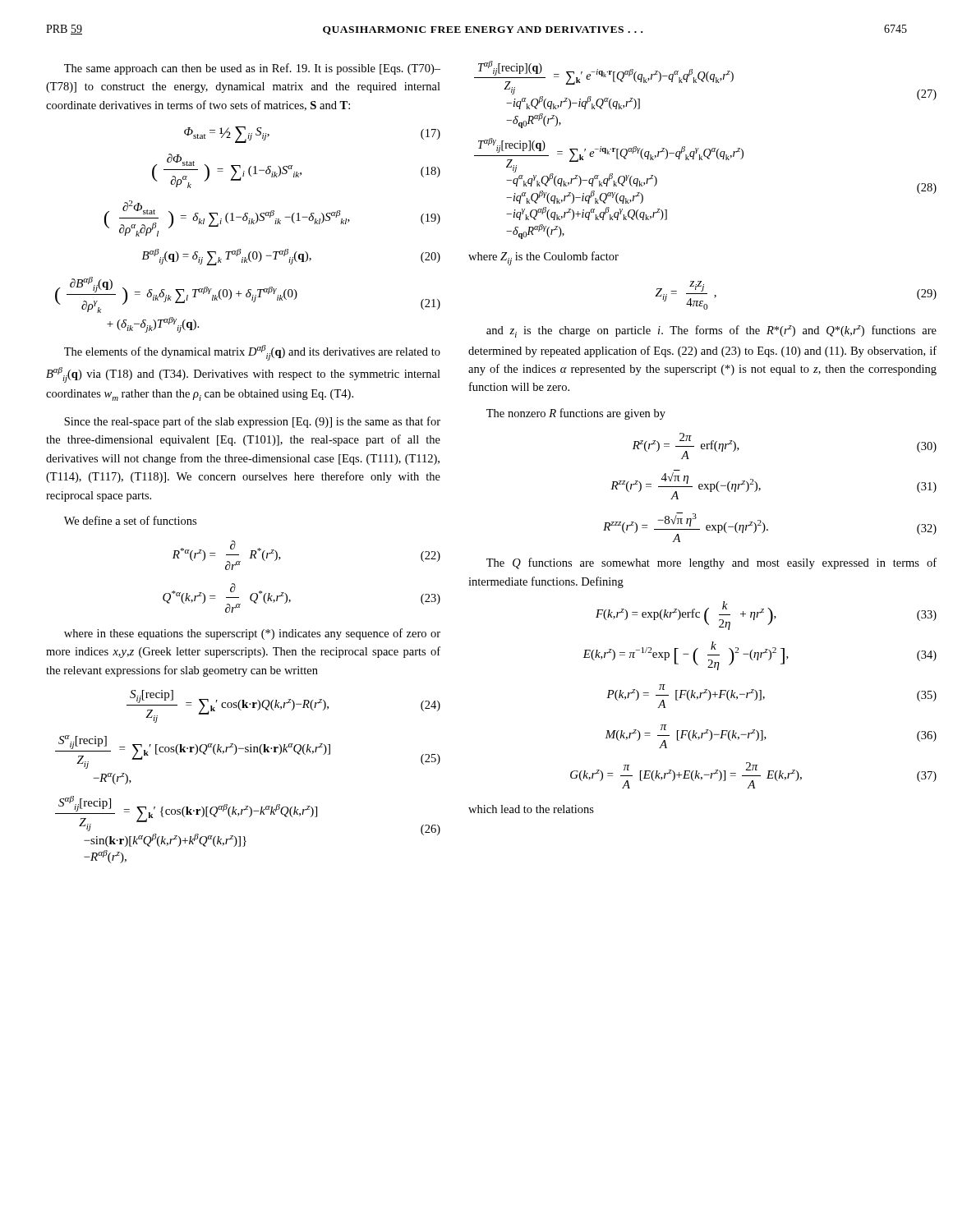Find the formula that reads "( ∂2Φstat ∂ραk∂ρβl ) = δkl"

point(243,218)
